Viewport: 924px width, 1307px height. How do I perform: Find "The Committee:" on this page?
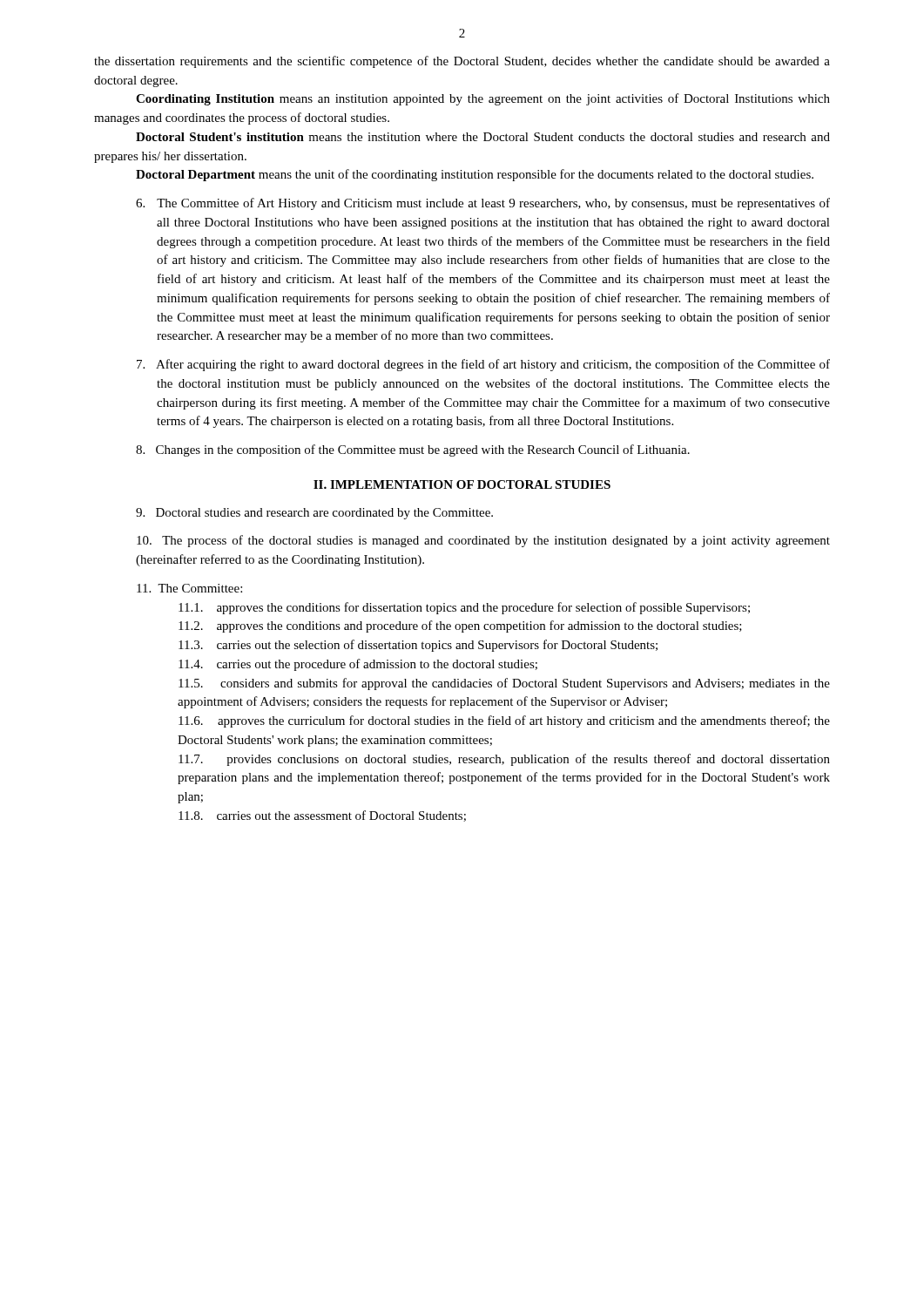(190, 588)
